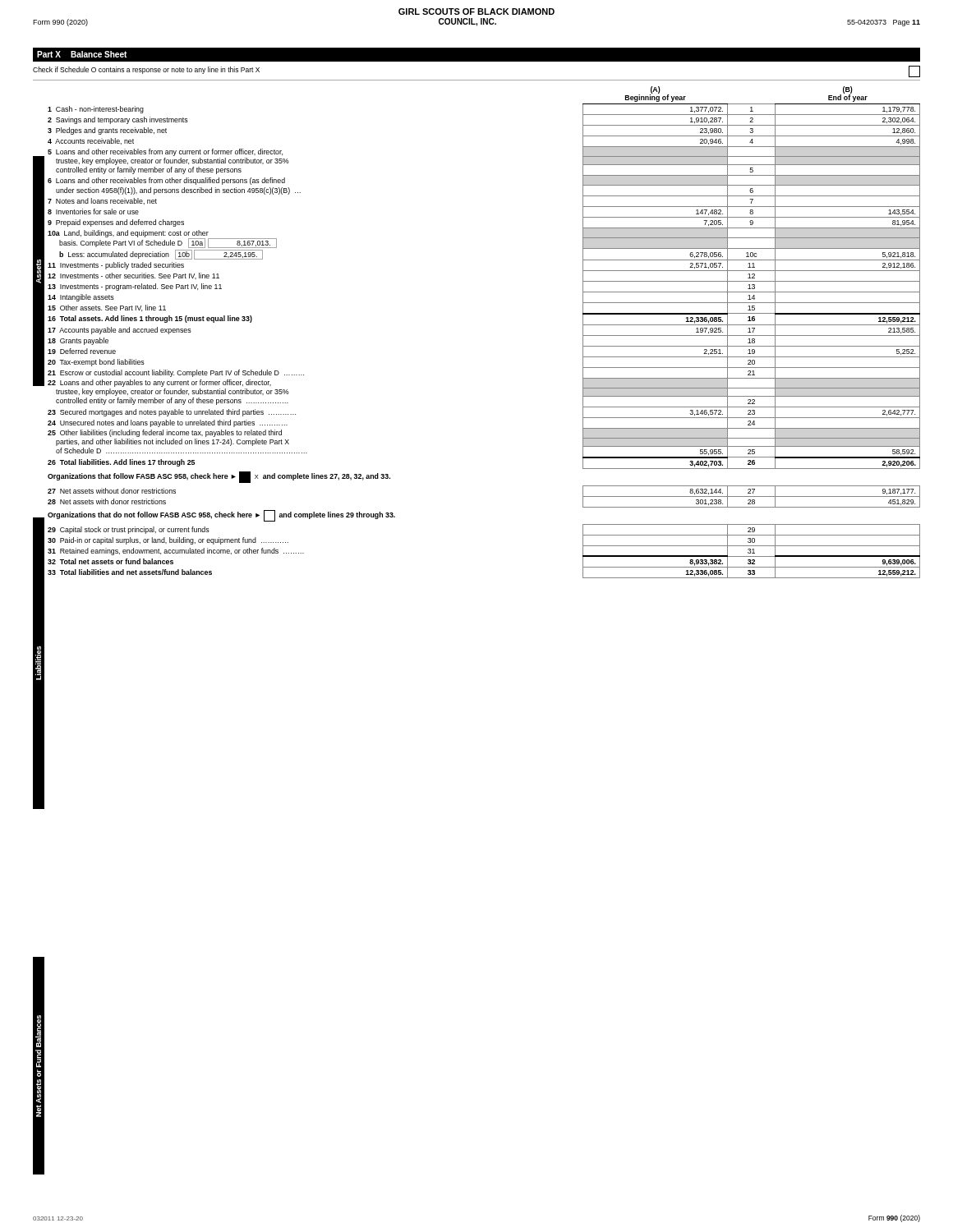Screen dimensions: 1232x953
Task: Point to the block starting "Check if Schedule O contains a response"
Action: (x=476, y=71)
